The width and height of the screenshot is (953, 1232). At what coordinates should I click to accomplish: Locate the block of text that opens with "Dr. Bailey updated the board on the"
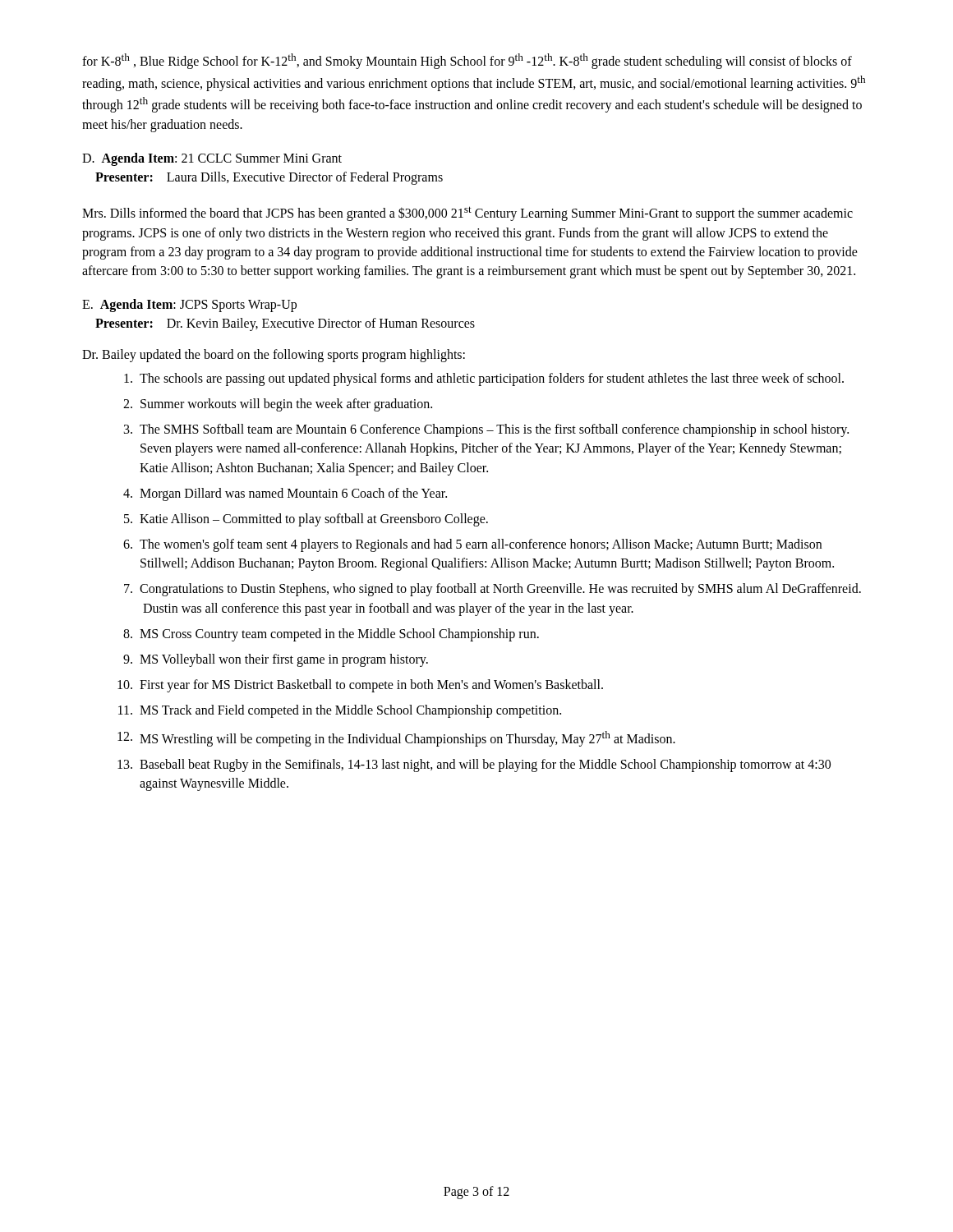pos(274,354)
